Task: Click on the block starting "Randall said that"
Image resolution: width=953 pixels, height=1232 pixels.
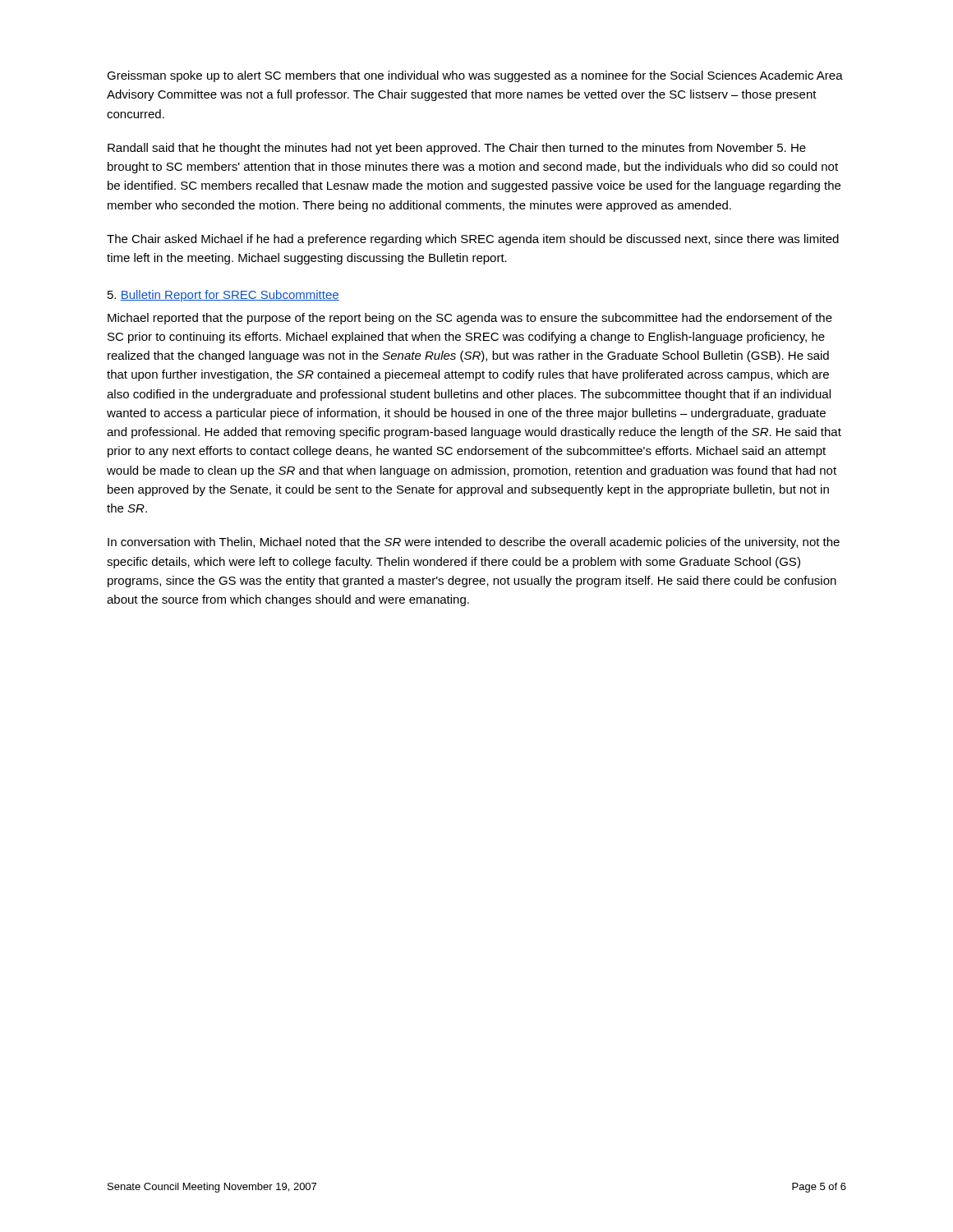Action: coord(474,176)
